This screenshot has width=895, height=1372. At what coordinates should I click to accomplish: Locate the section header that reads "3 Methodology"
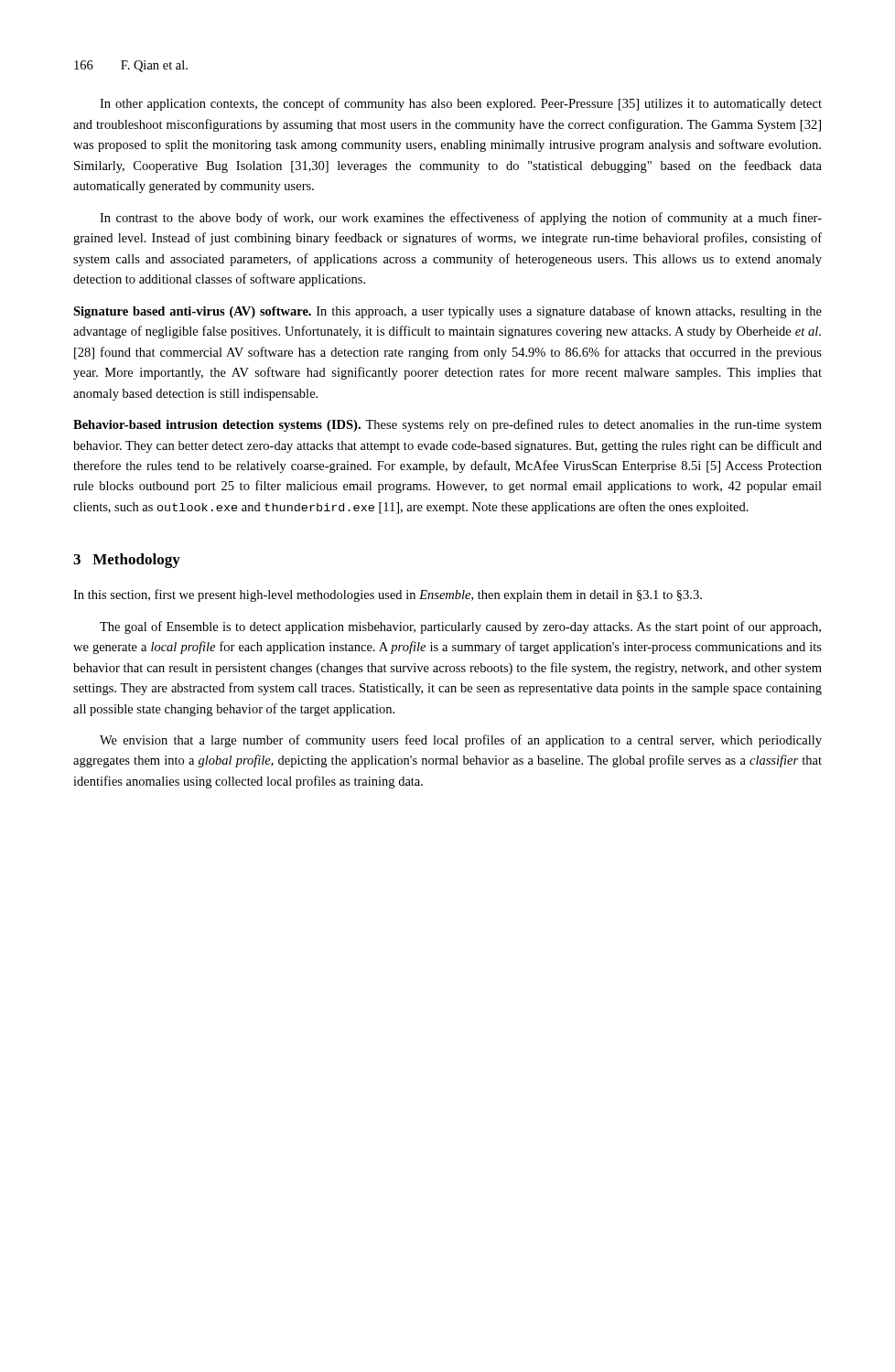(127, 559)
